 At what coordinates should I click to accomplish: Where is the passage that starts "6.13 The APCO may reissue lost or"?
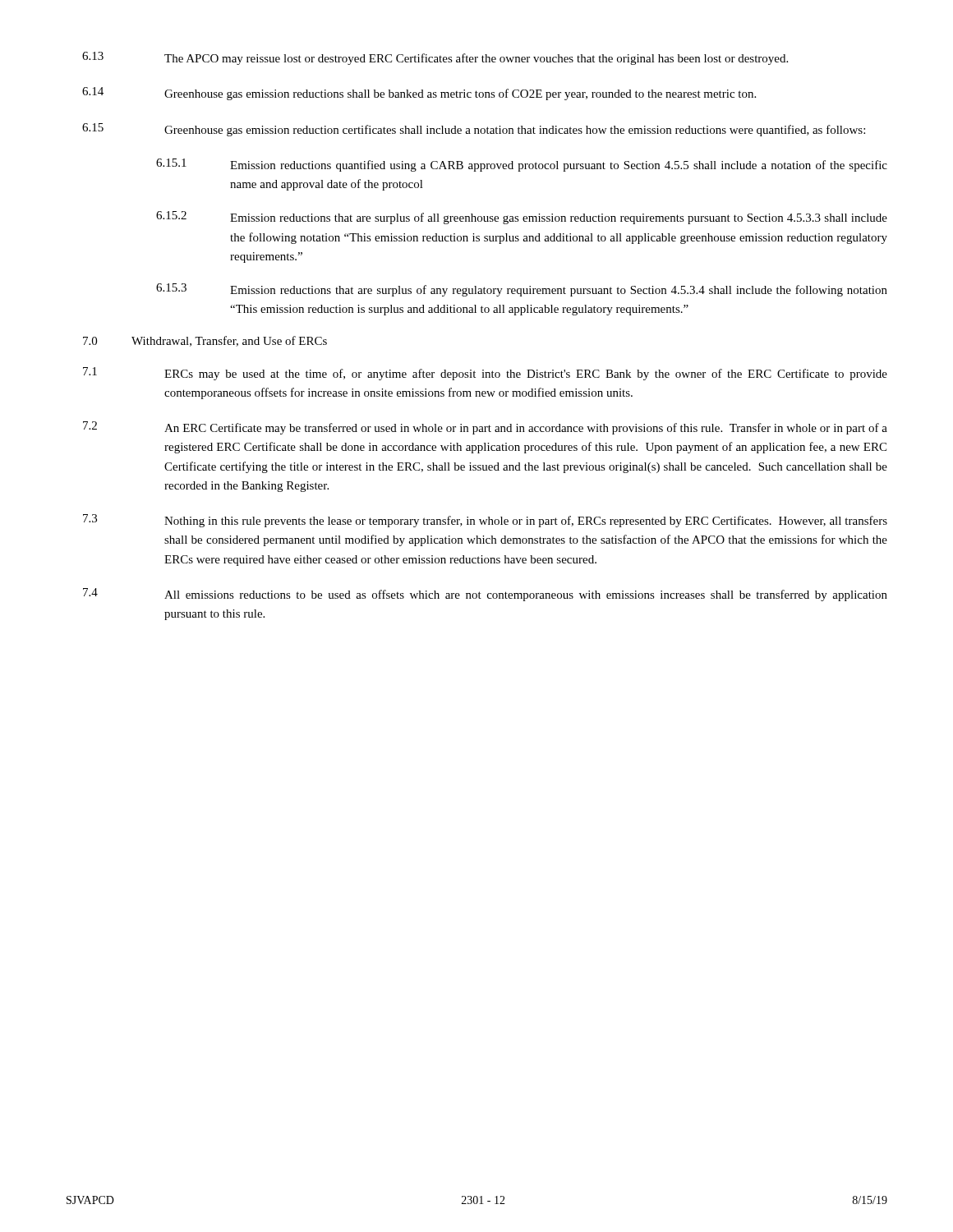(485, 59)
